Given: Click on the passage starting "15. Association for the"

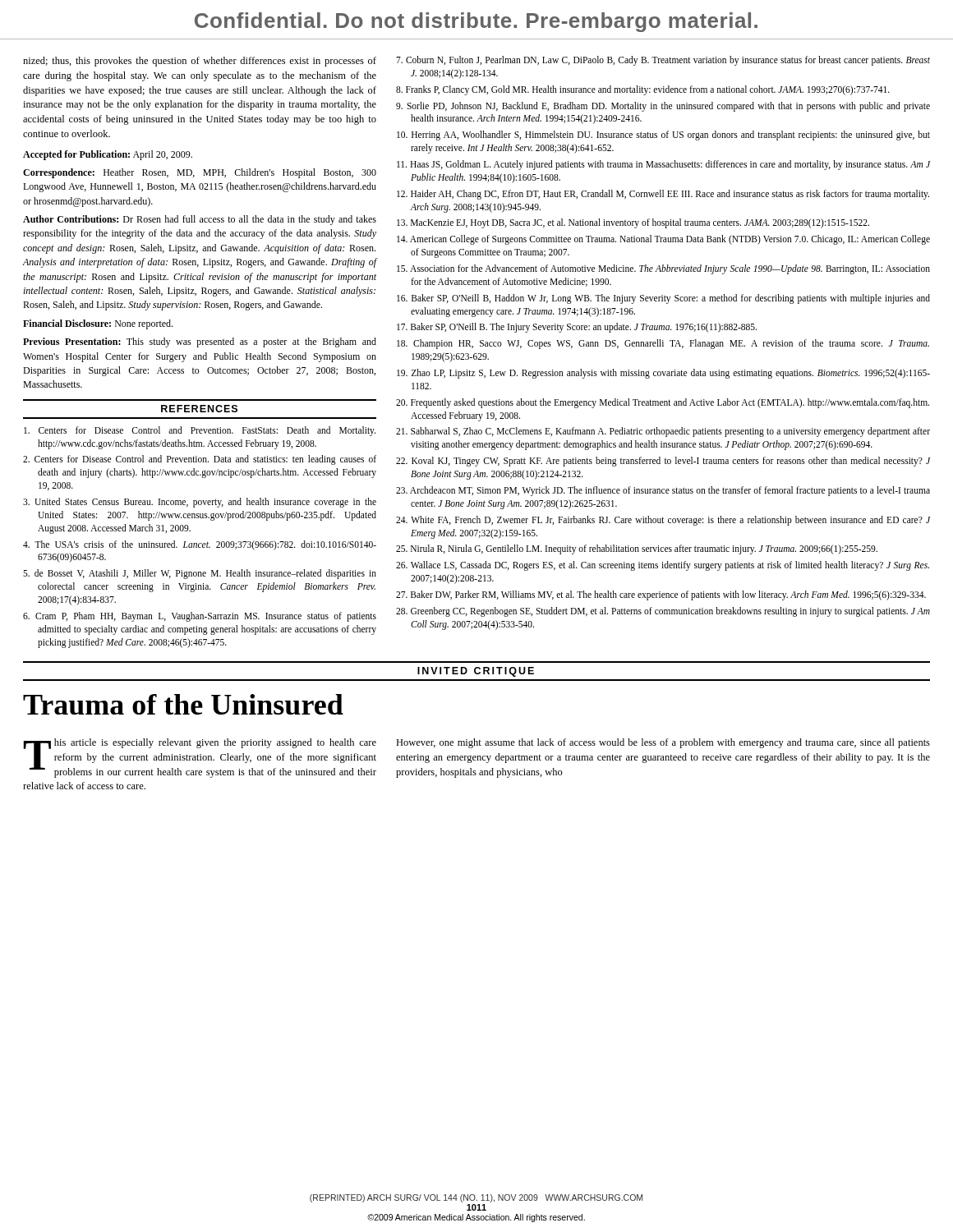Looking at the screenshot, I should click(x=663, y=275).
